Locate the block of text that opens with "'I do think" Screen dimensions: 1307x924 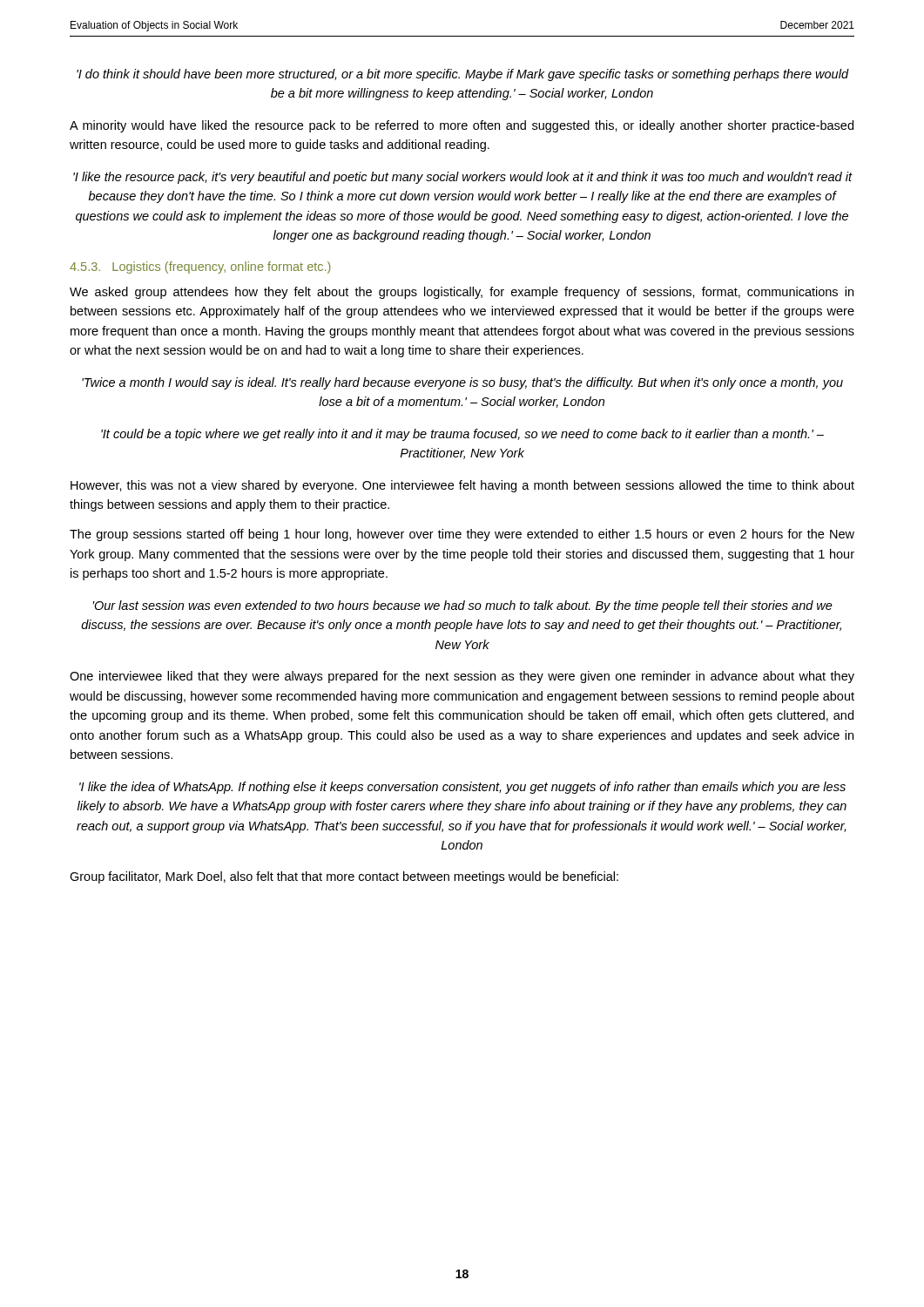point(462,84)
